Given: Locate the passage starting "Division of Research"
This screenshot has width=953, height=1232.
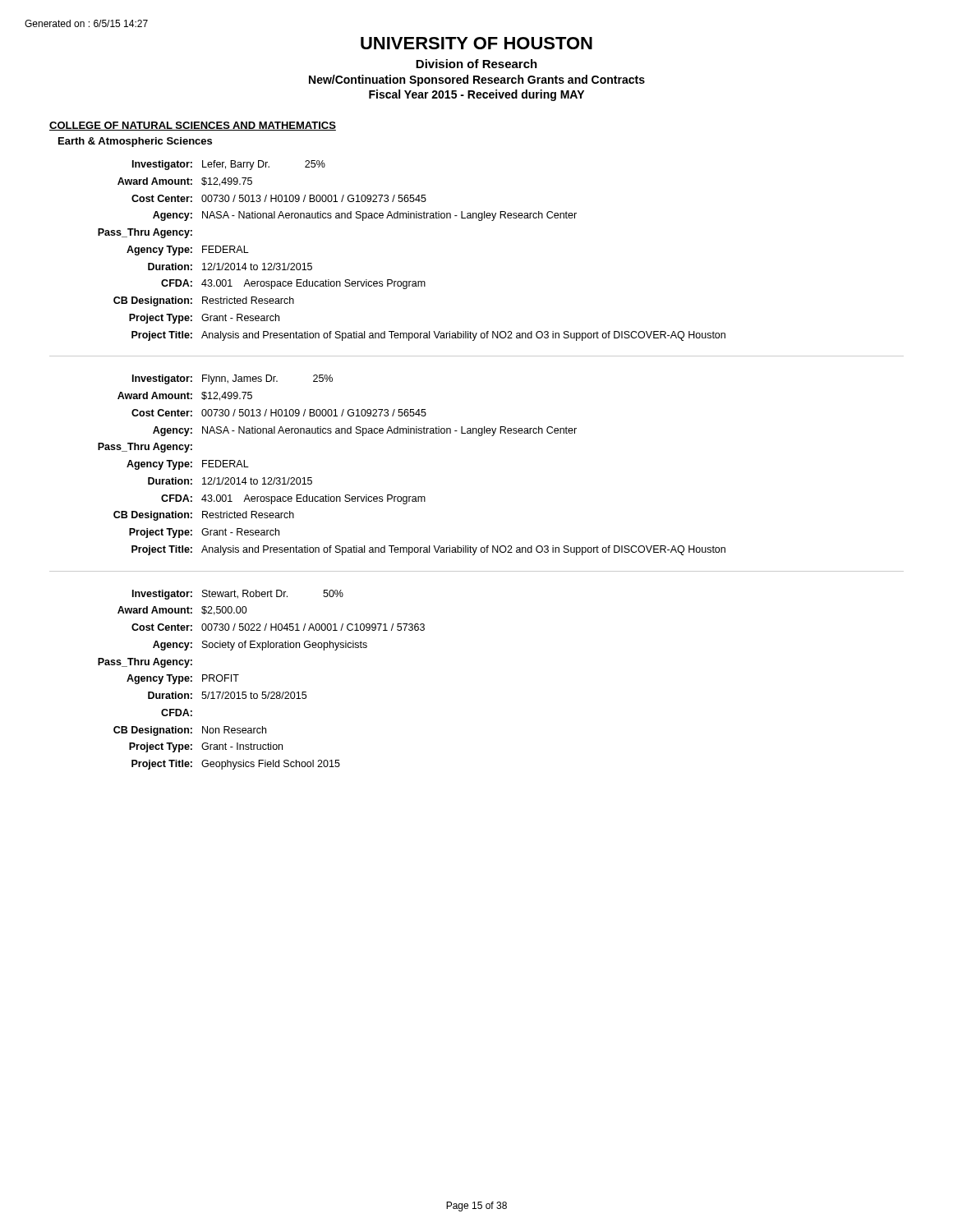Looking at the screenshot, I should (x=476, y=64).
